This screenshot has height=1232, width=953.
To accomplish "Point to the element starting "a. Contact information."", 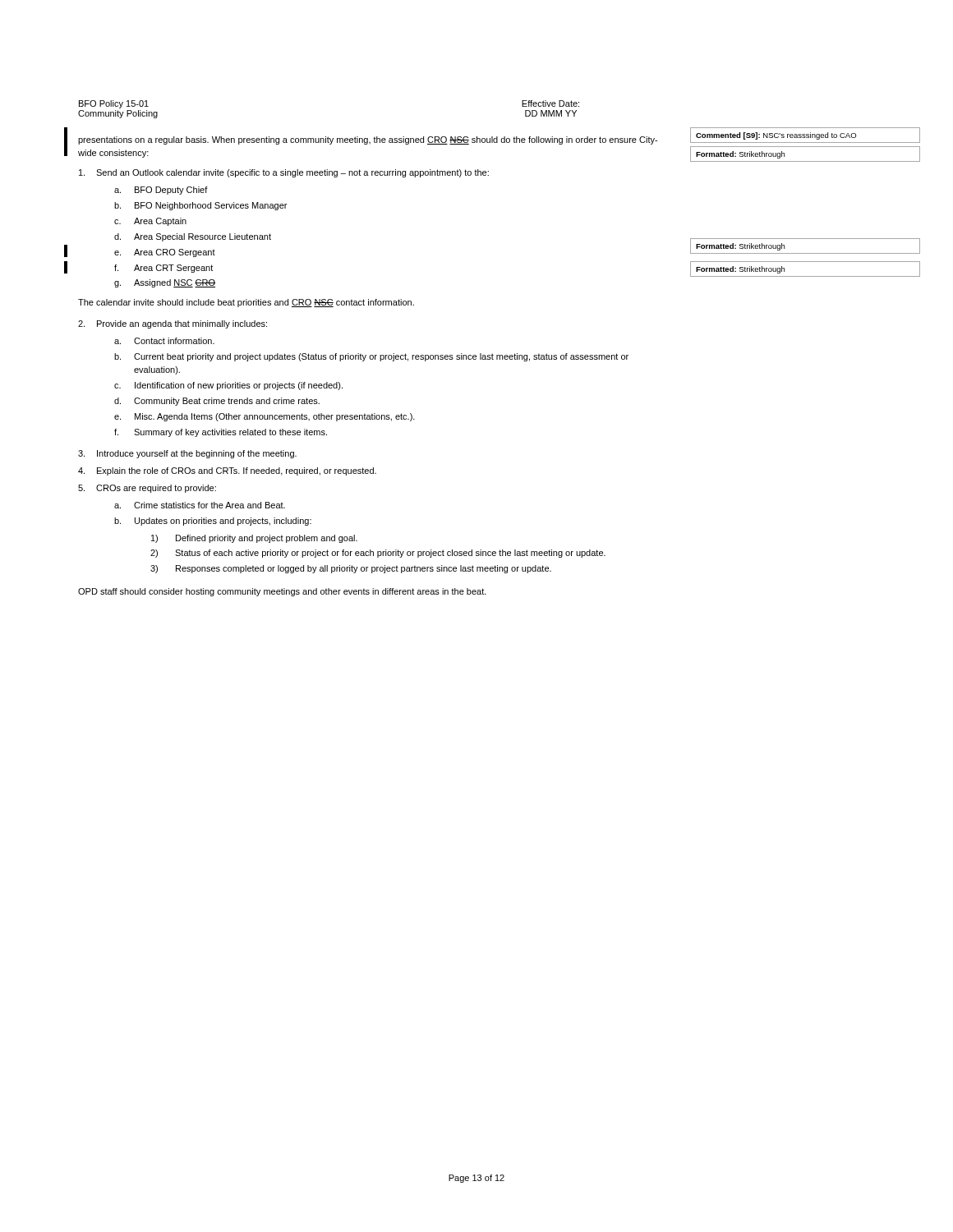I will [x=164, y=342].
